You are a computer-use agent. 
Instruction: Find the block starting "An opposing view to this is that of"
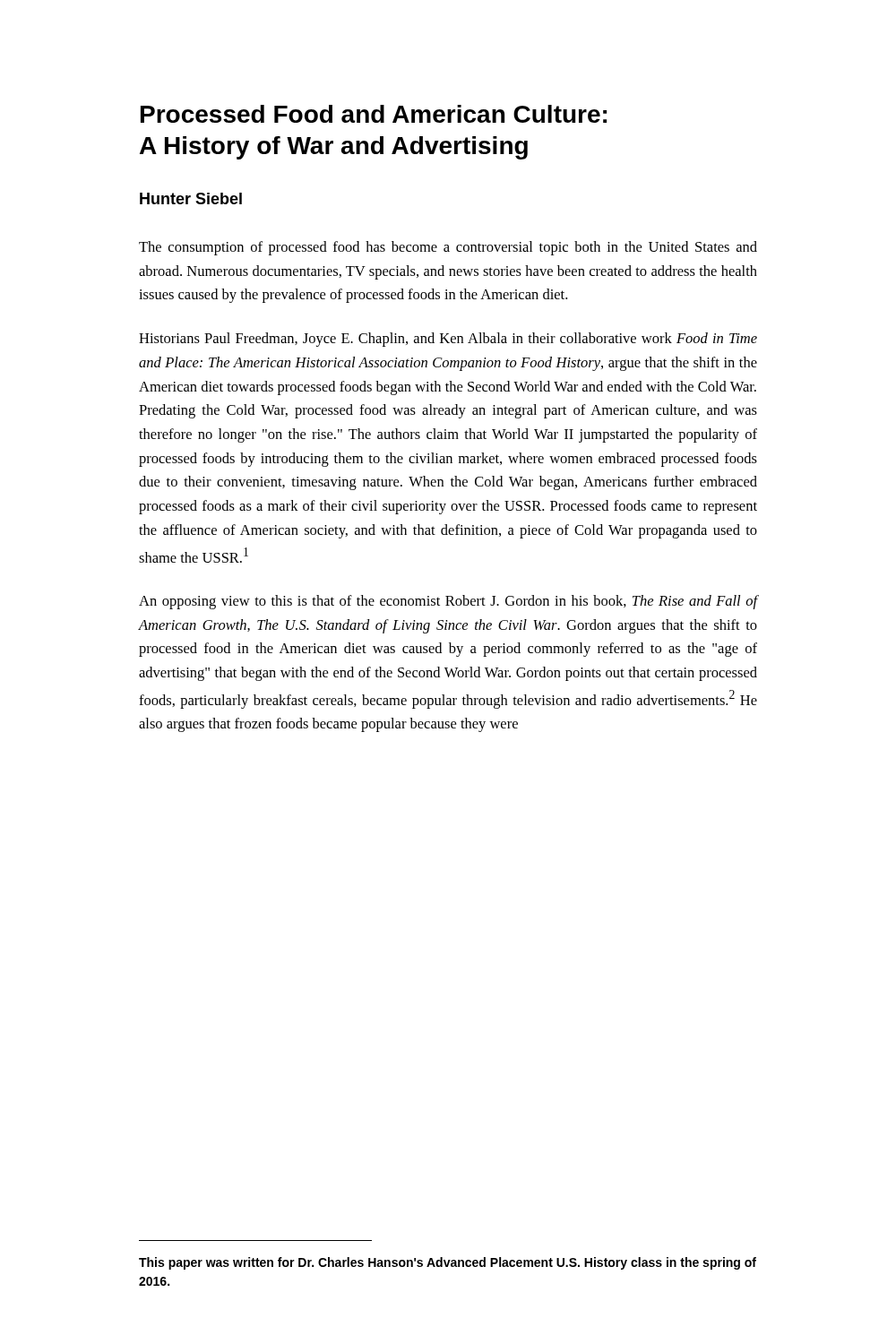point(448,662)
